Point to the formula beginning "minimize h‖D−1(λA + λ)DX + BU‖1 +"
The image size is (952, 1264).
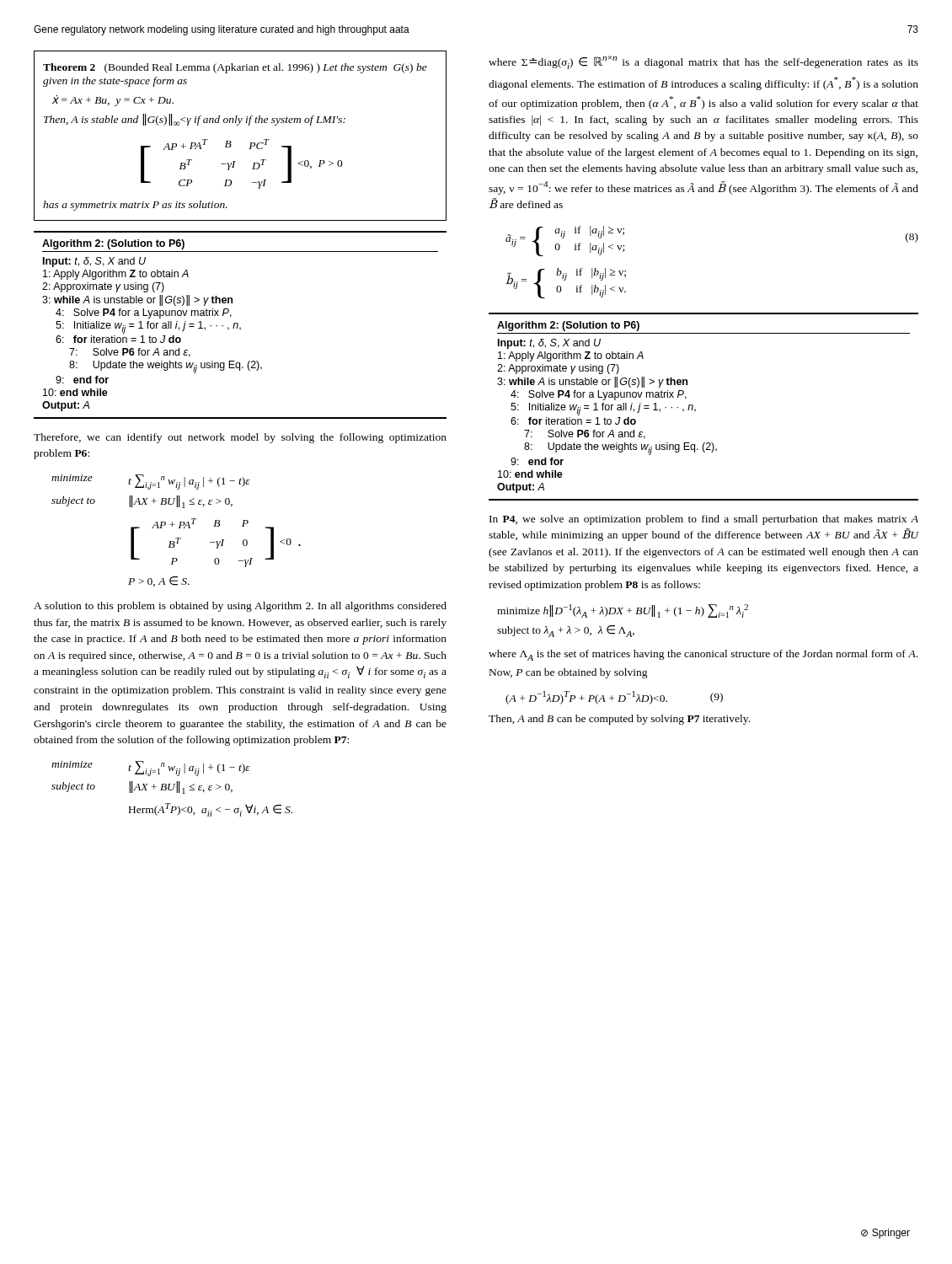pyautogui.click(x=623, y=610)
